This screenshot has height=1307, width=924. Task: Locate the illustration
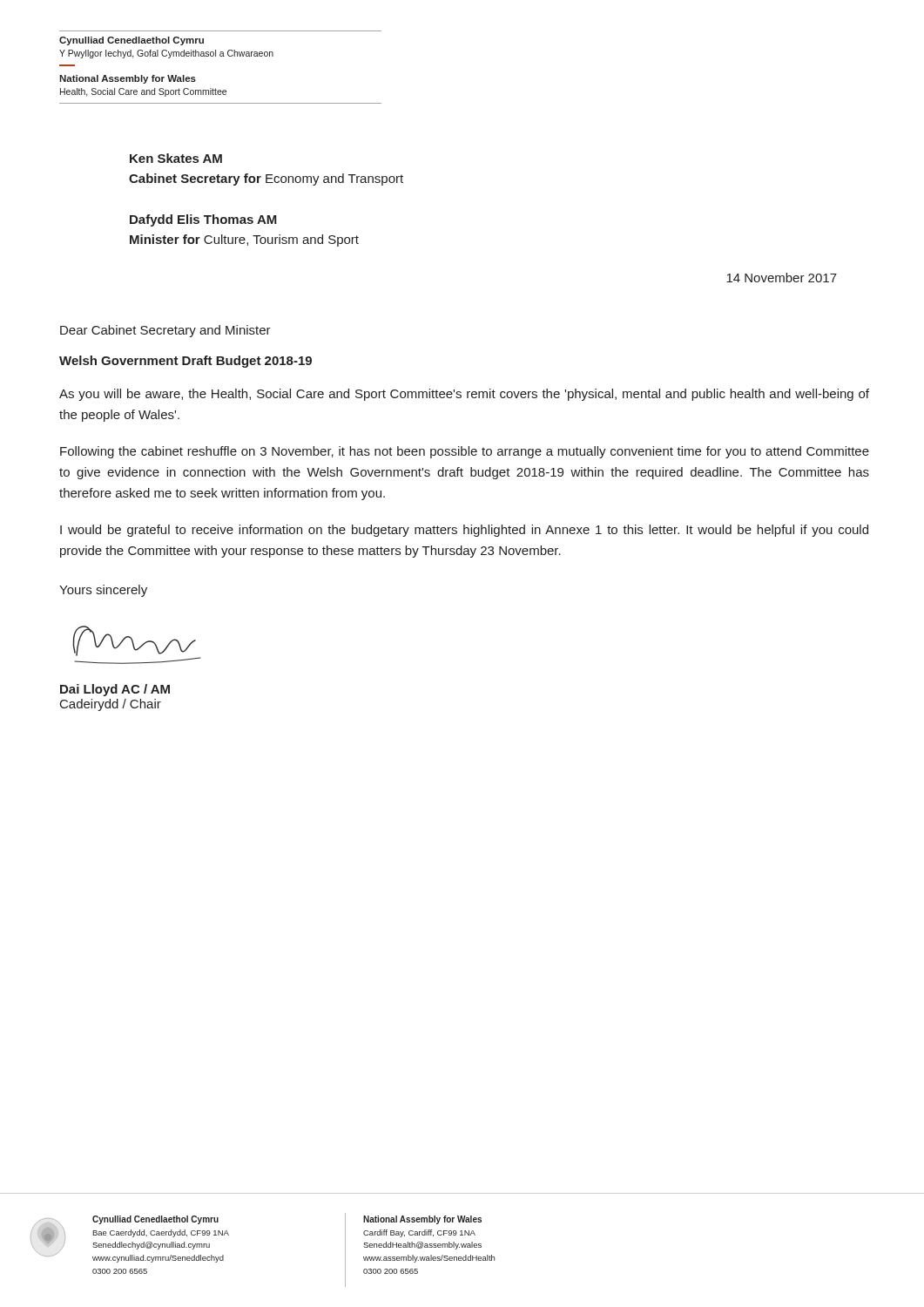(464, 639)
